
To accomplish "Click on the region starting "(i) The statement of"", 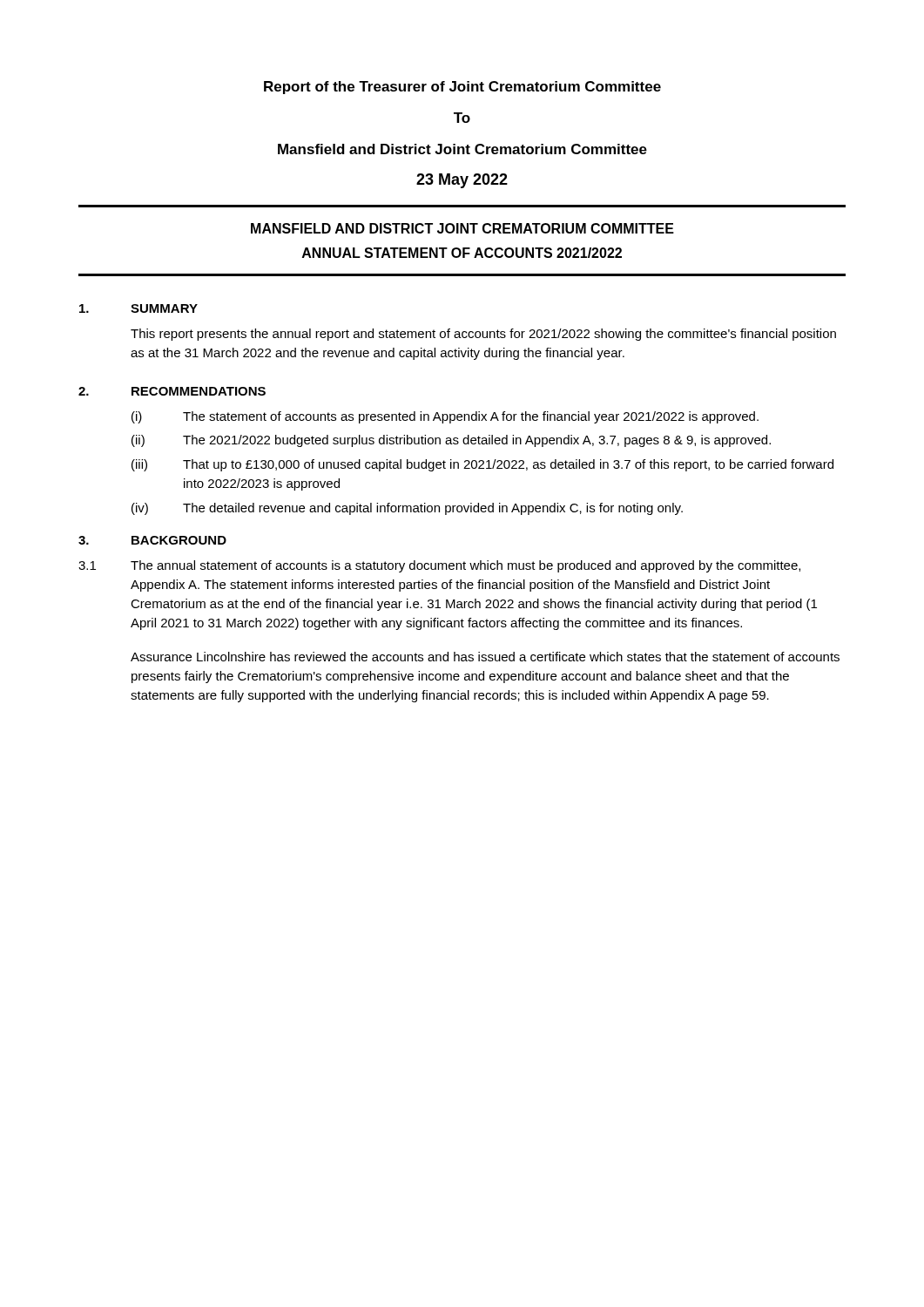I will click(x=445, y=416).
